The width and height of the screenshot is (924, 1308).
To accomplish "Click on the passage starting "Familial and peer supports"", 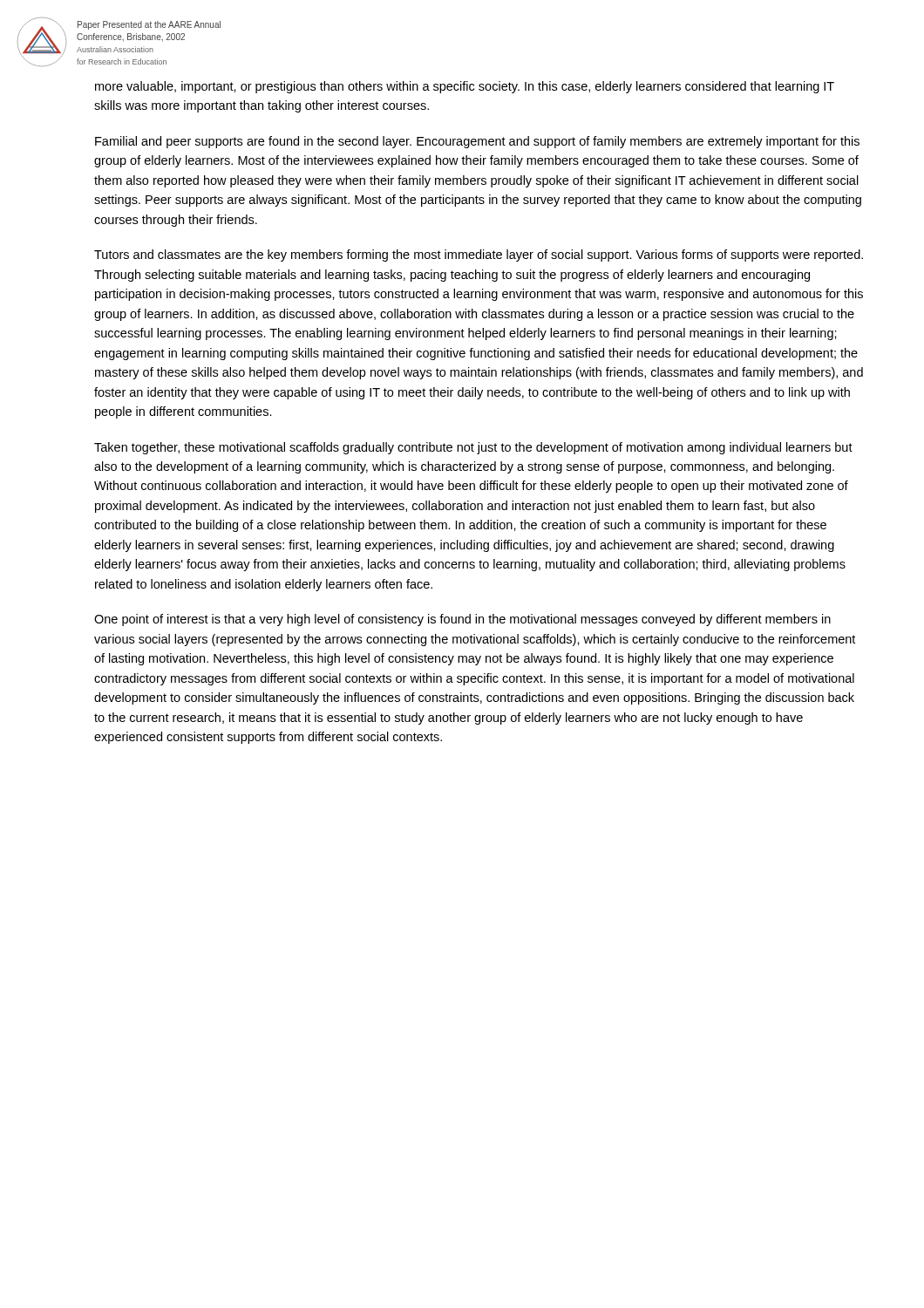I will tap(478, 180).
